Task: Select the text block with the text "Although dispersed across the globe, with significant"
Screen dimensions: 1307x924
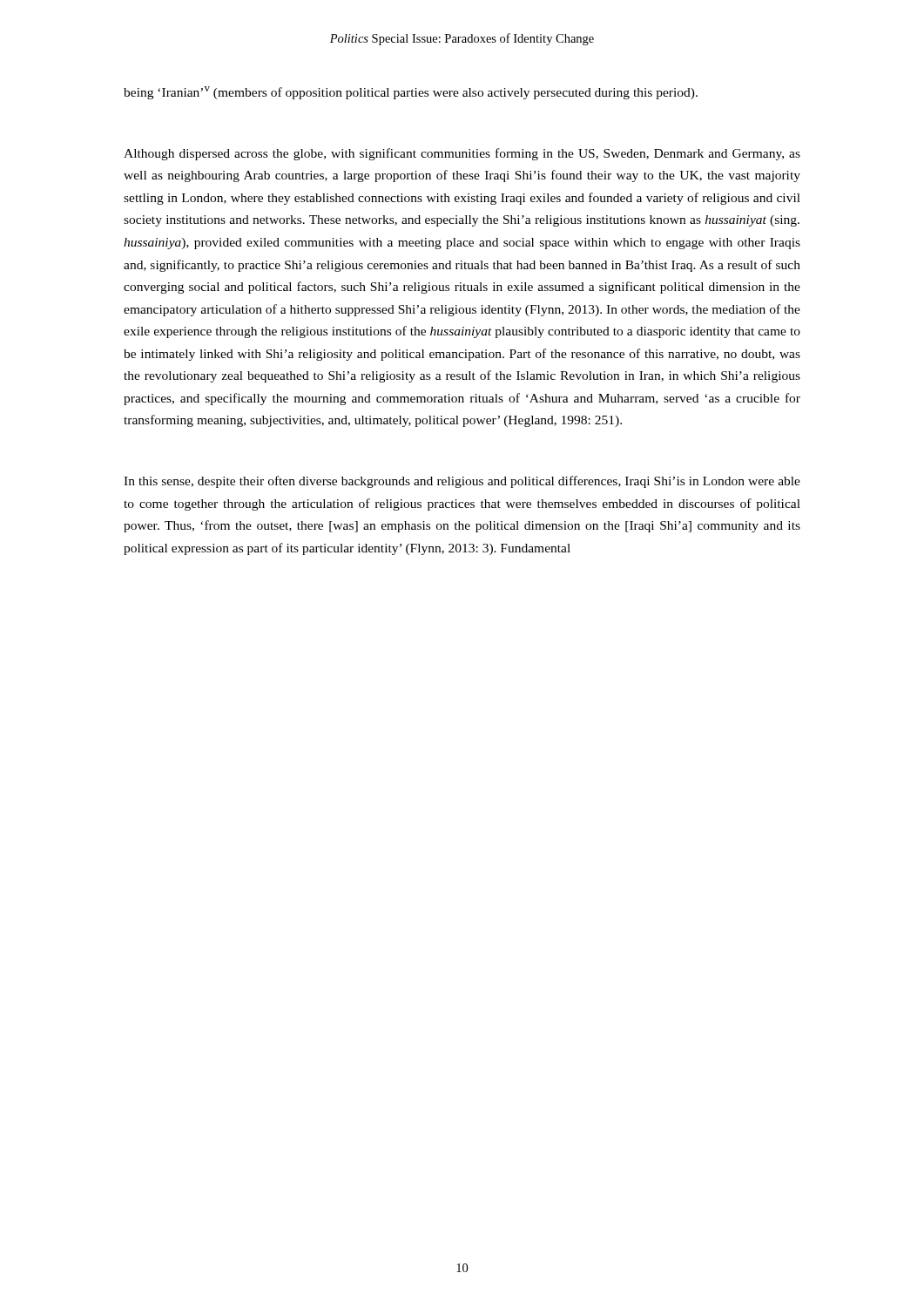Action: [462, 286]
